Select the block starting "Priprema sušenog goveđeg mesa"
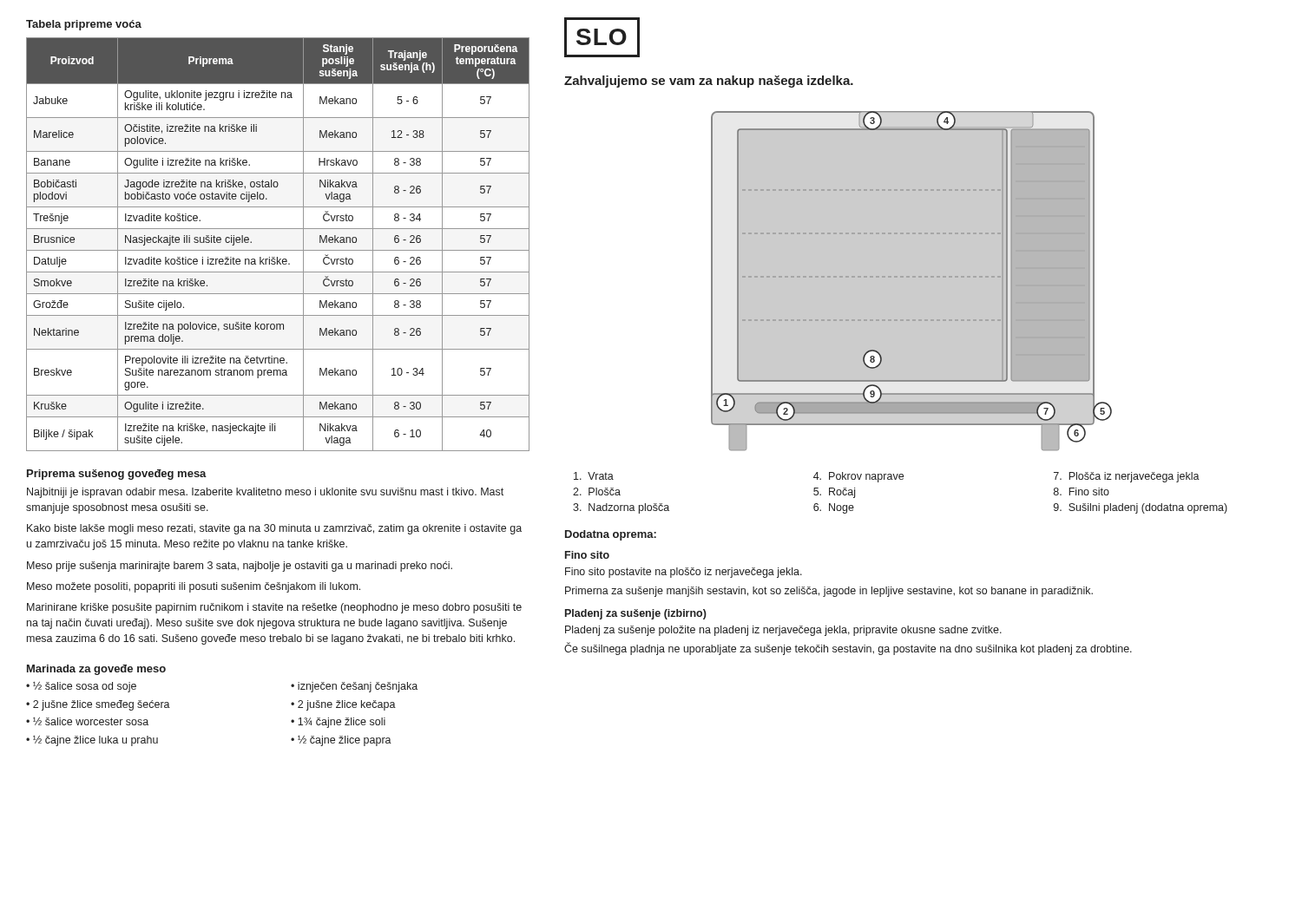Viewport: 1302px width, 924px height. pos(116,473)
